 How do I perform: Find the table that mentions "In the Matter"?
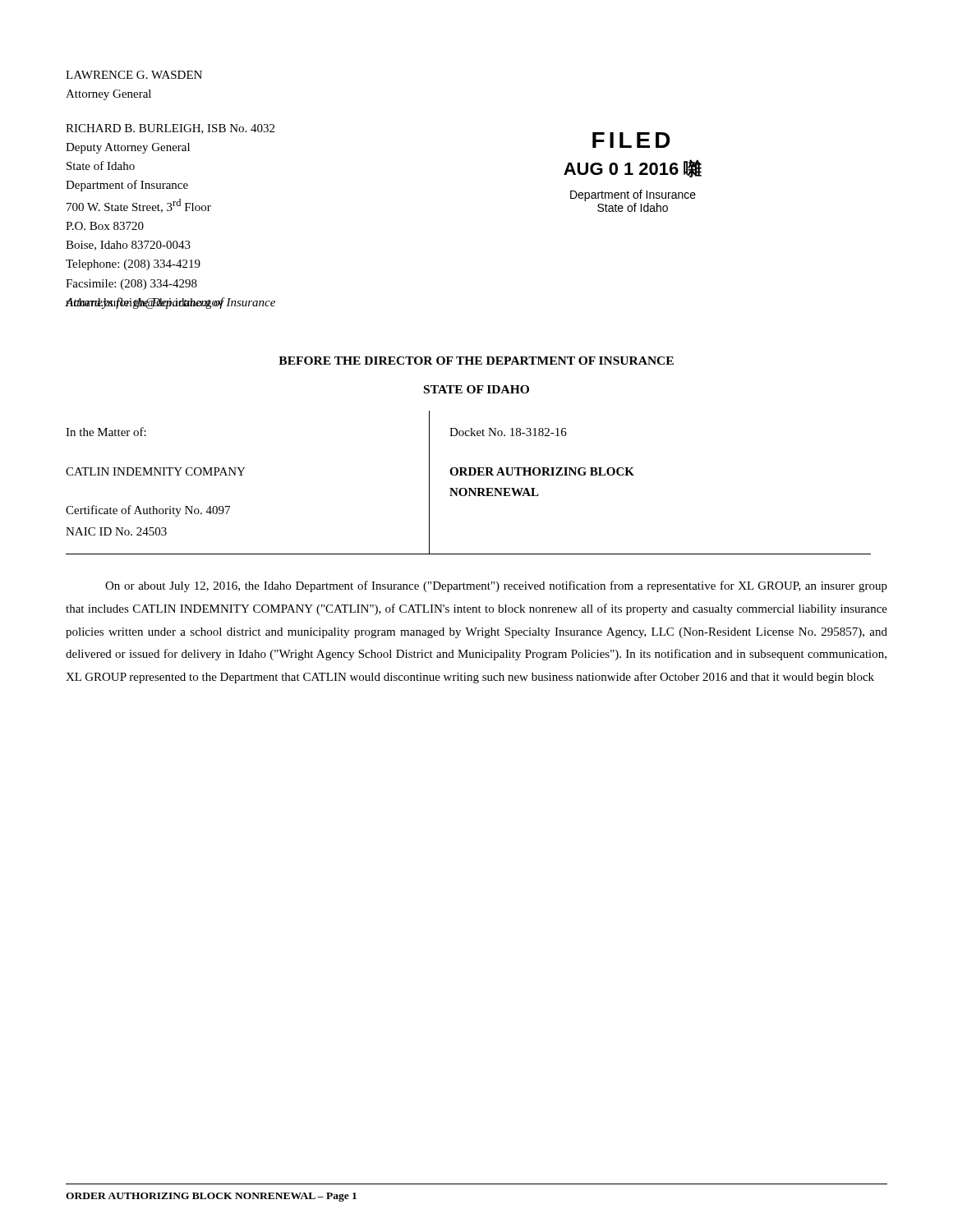468,483
